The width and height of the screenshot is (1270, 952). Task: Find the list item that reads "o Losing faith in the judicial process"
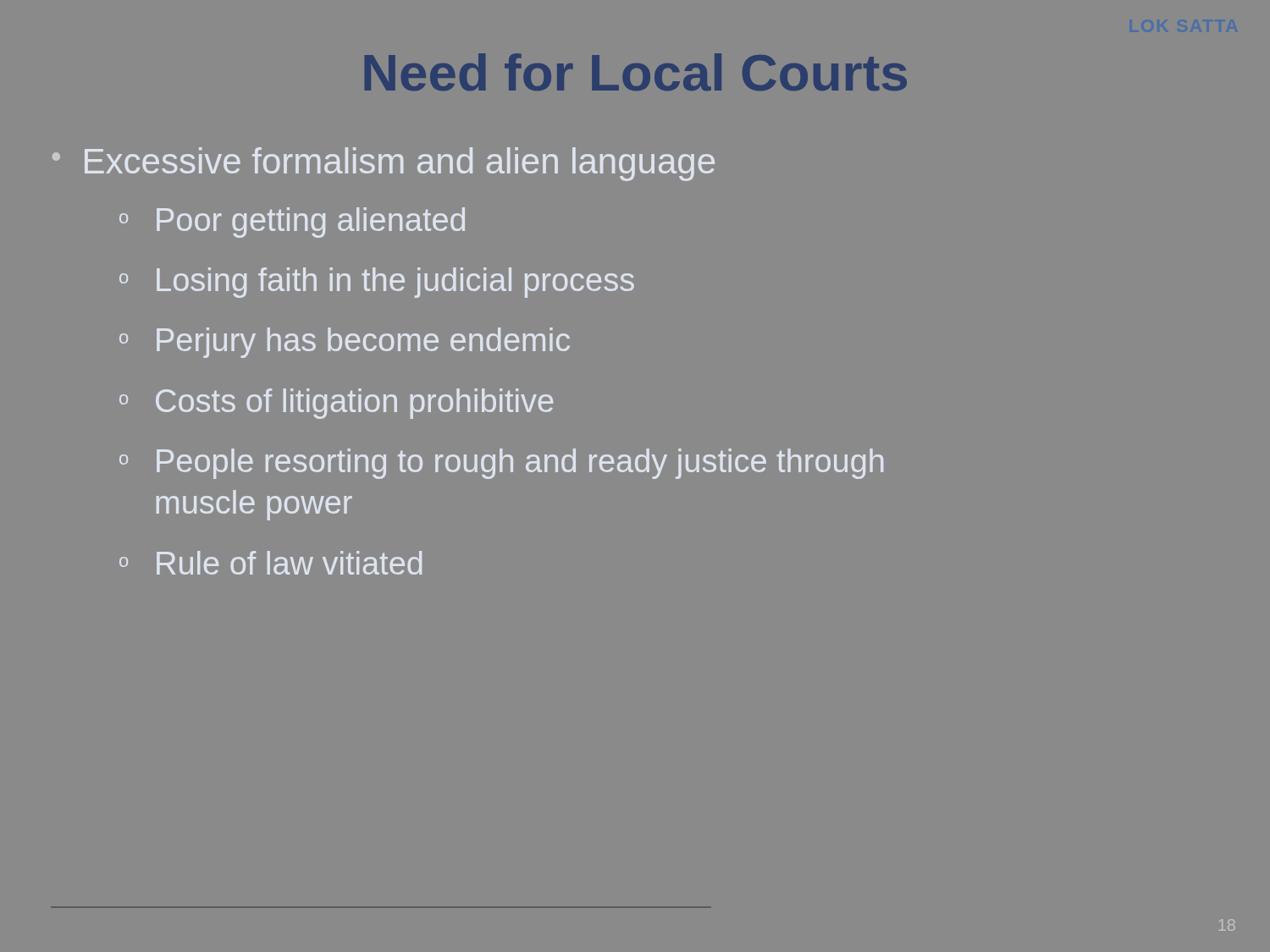click(377, 281)
